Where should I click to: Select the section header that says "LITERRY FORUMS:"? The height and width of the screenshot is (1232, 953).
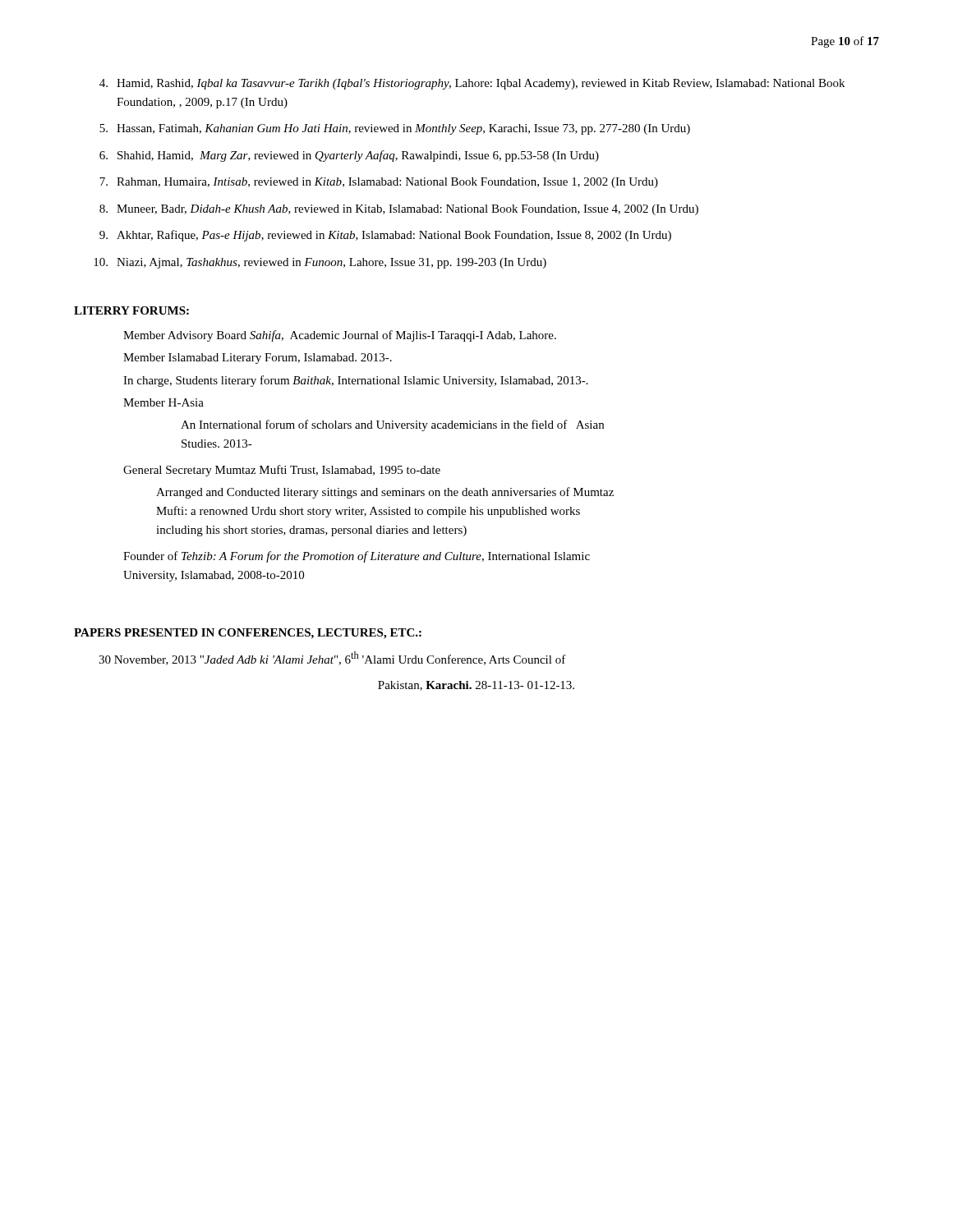132,310
